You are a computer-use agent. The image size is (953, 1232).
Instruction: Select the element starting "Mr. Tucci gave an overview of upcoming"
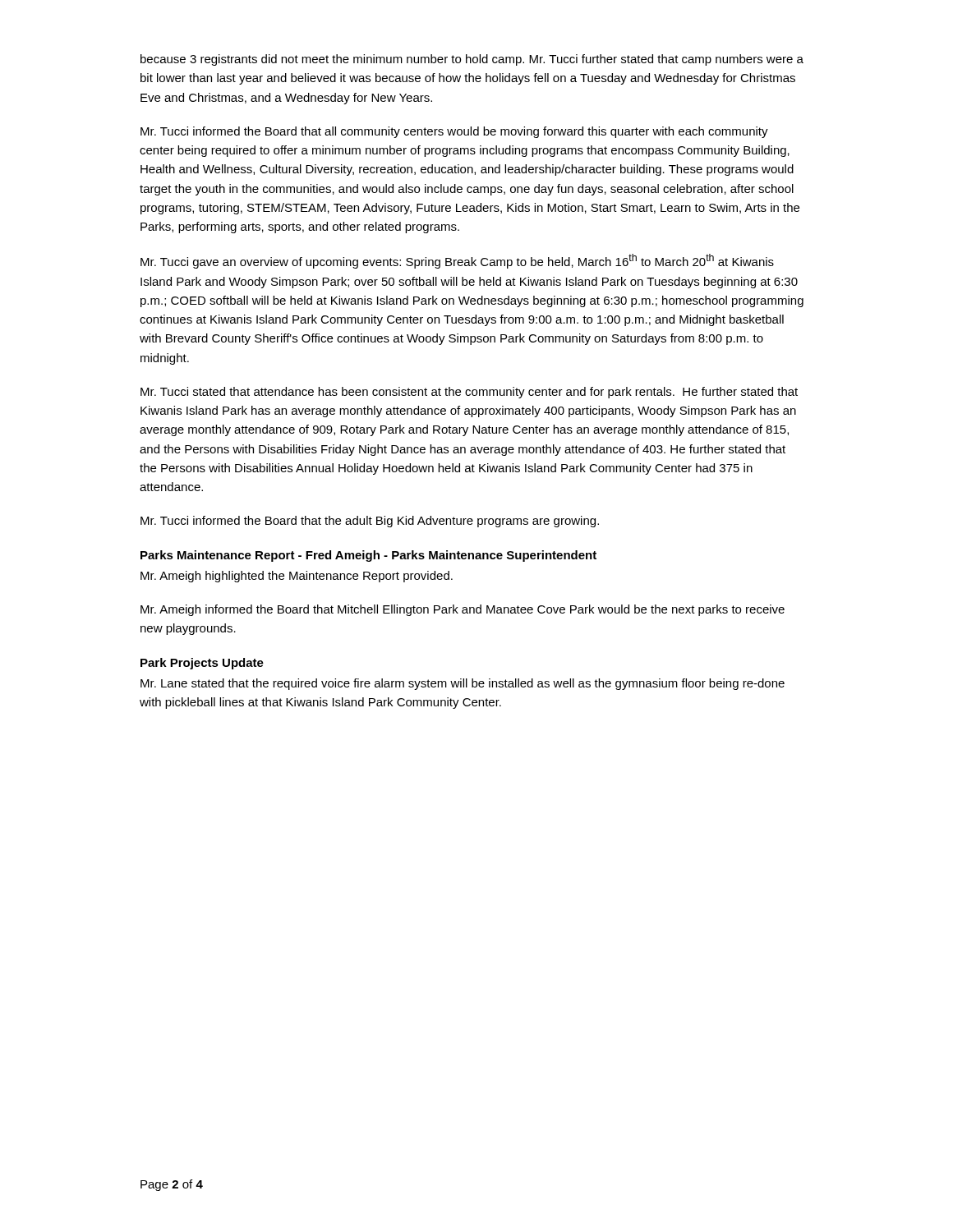tap(472, 308)
